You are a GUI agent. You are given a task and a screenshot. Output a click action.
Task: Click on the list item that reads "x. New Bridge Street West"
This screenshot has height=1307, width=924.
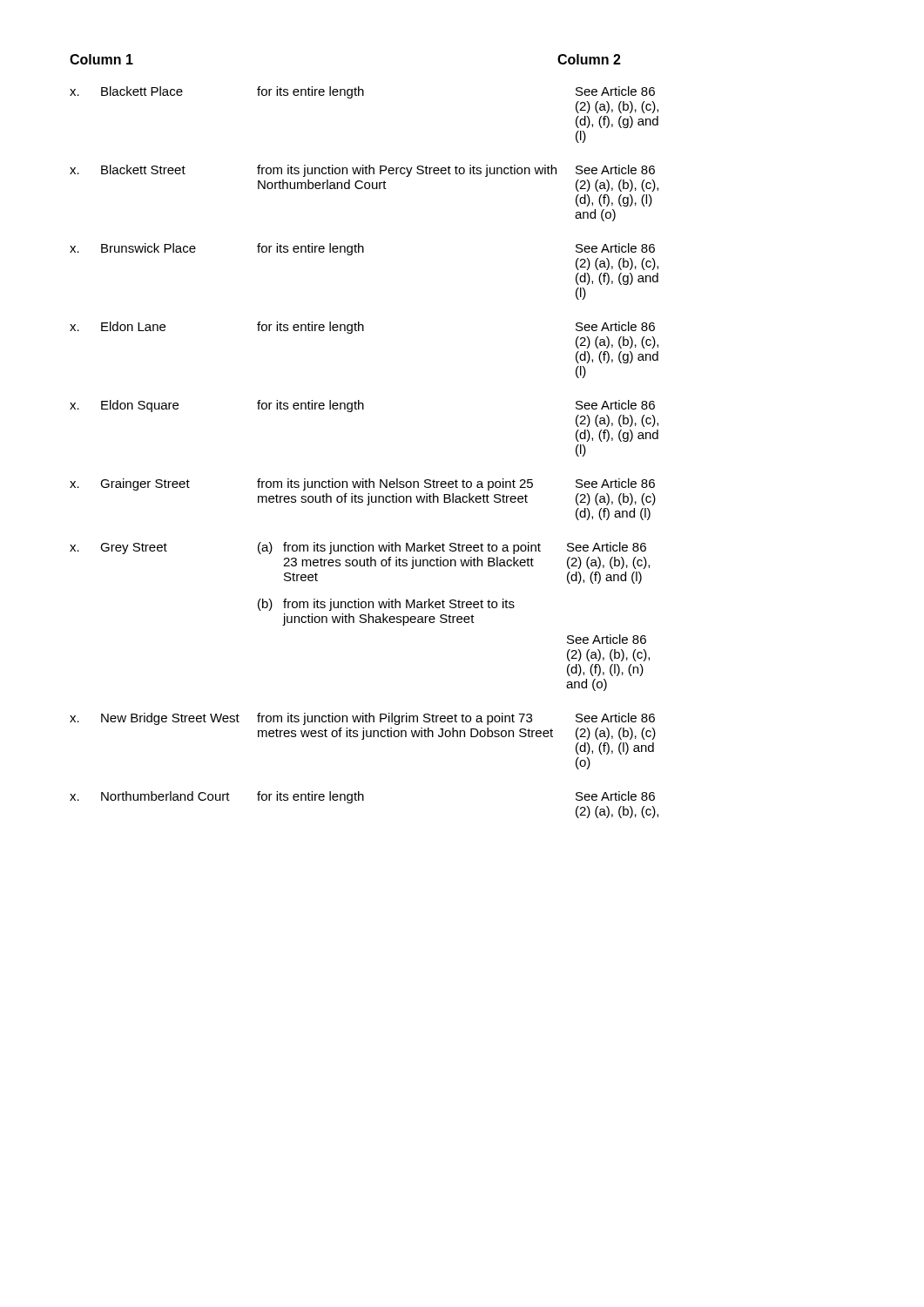click(462, 740)
